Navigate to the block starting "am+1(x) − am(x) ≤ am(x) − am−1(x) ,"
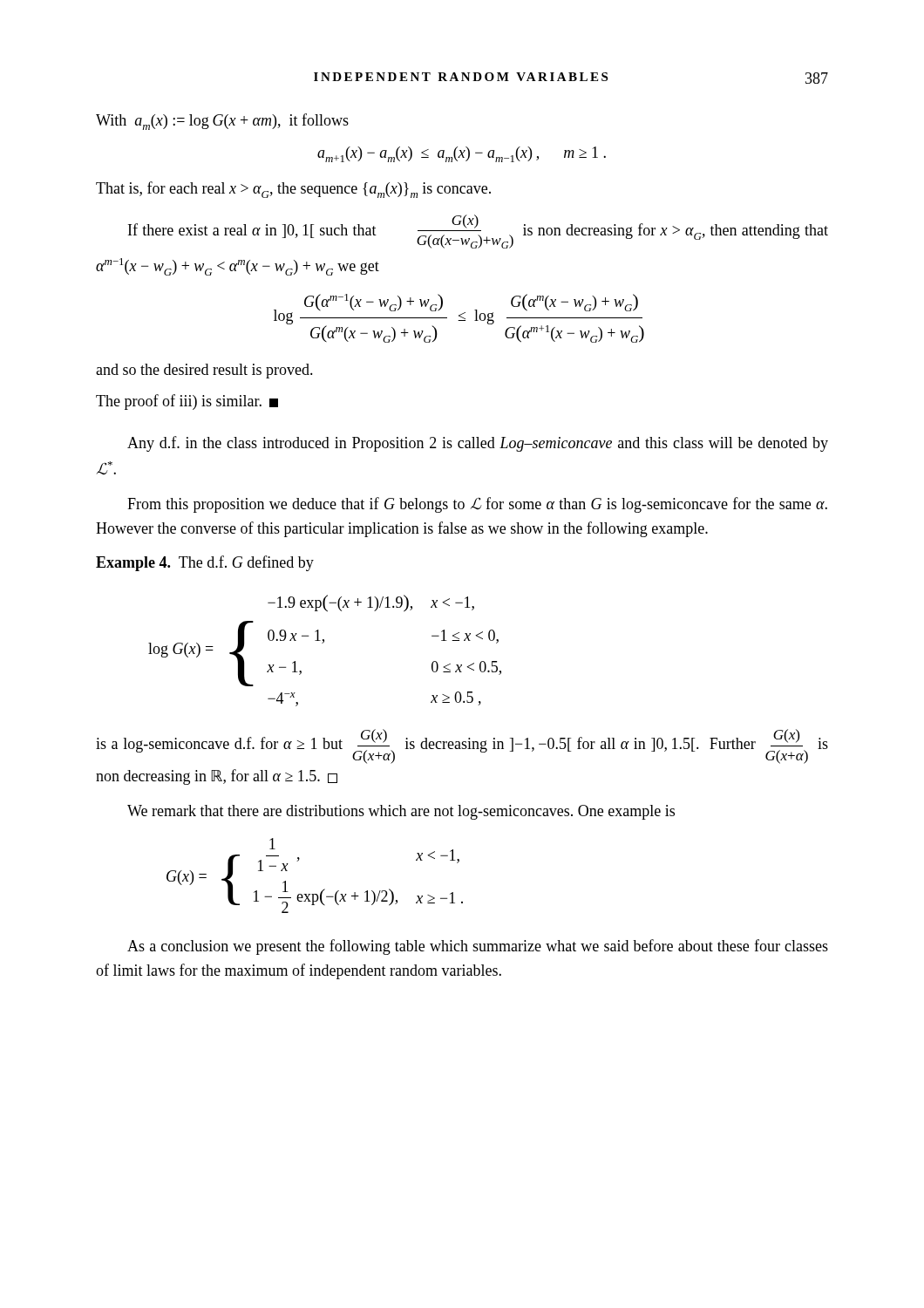 (x=462, y=154)
